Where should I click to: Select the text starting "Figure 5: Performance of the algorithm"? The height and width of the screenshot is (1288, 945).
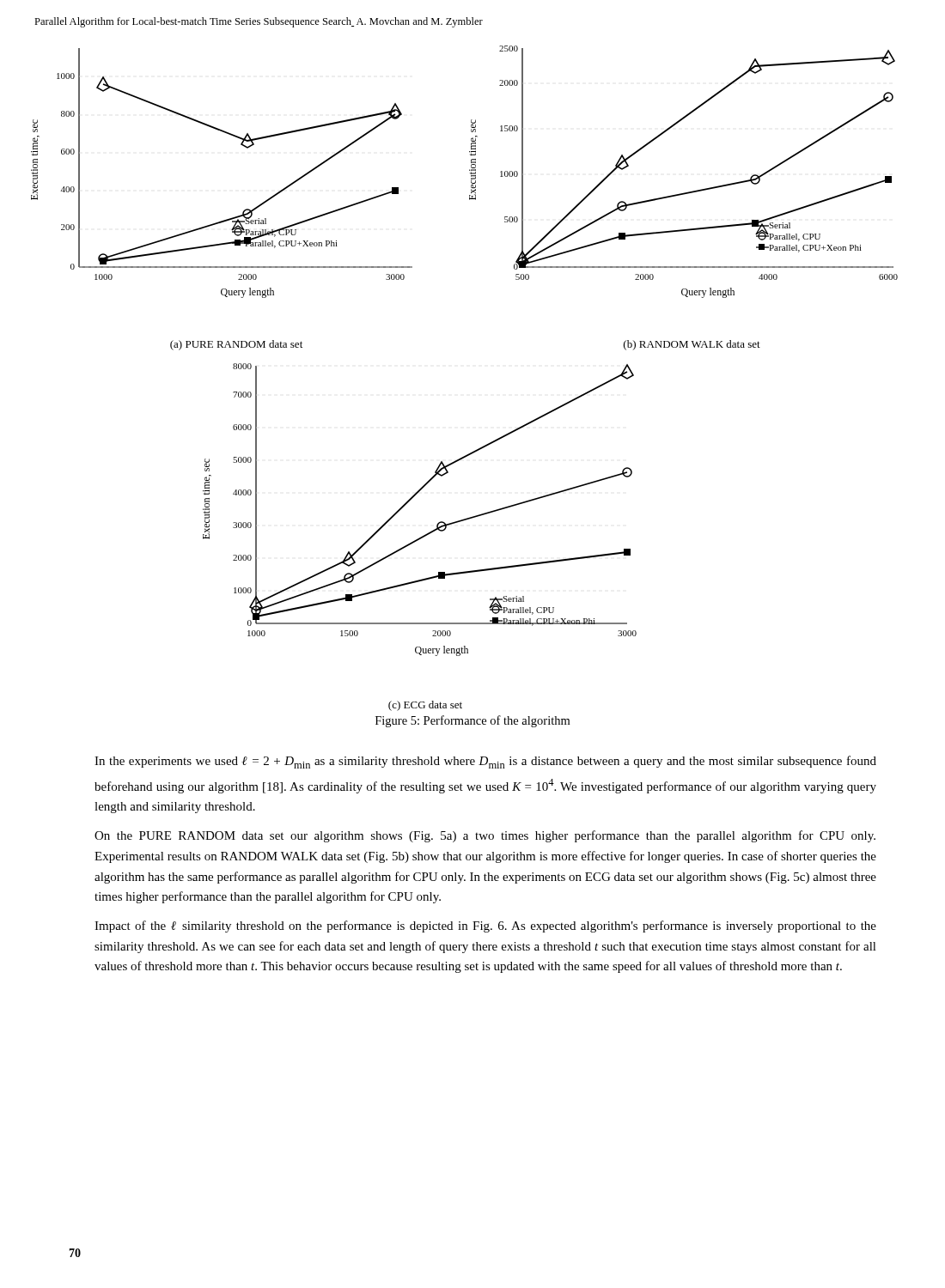click(472, 720)
